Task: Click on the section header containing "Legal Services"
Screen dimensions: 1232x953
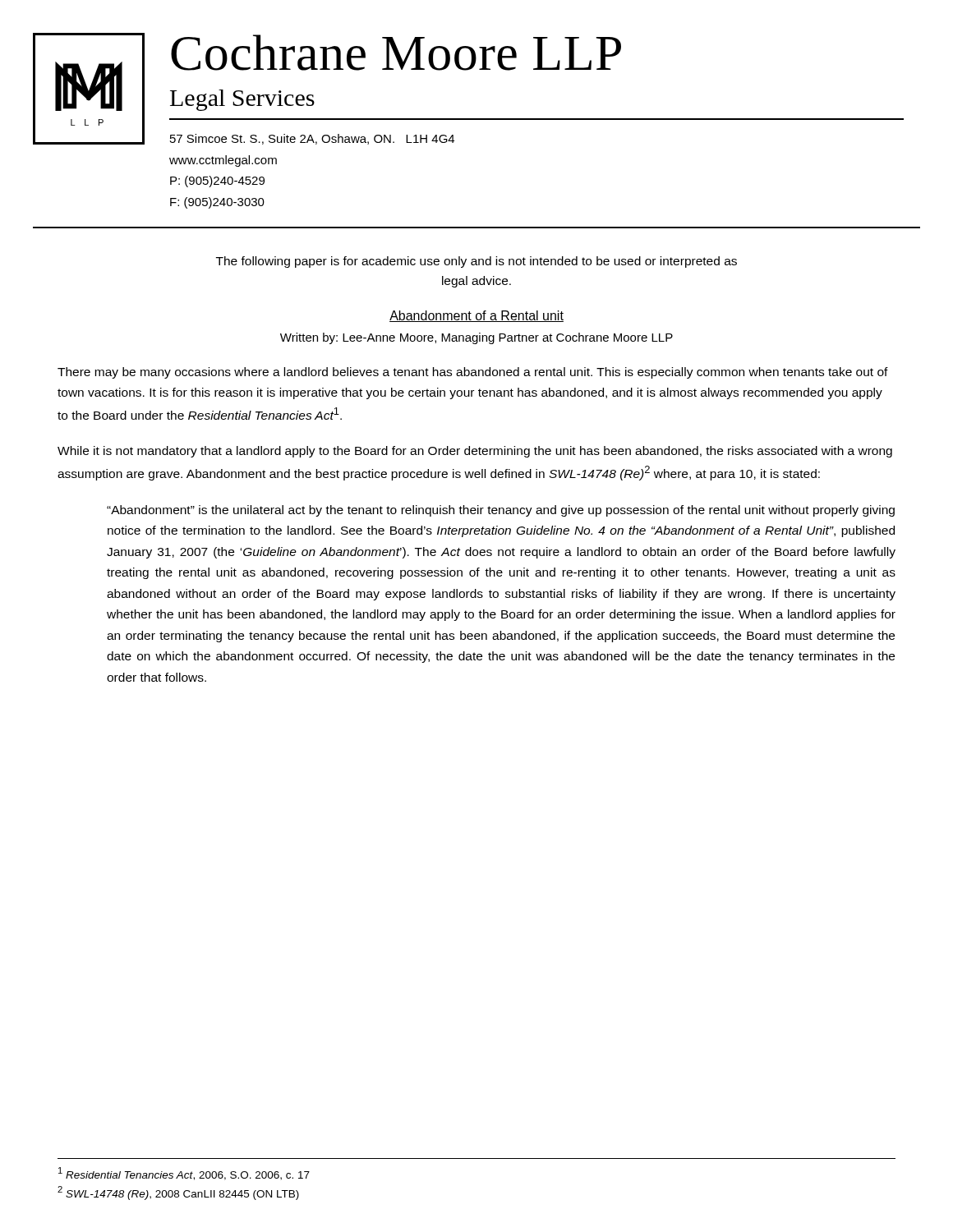Action: [x=242, y=97]
